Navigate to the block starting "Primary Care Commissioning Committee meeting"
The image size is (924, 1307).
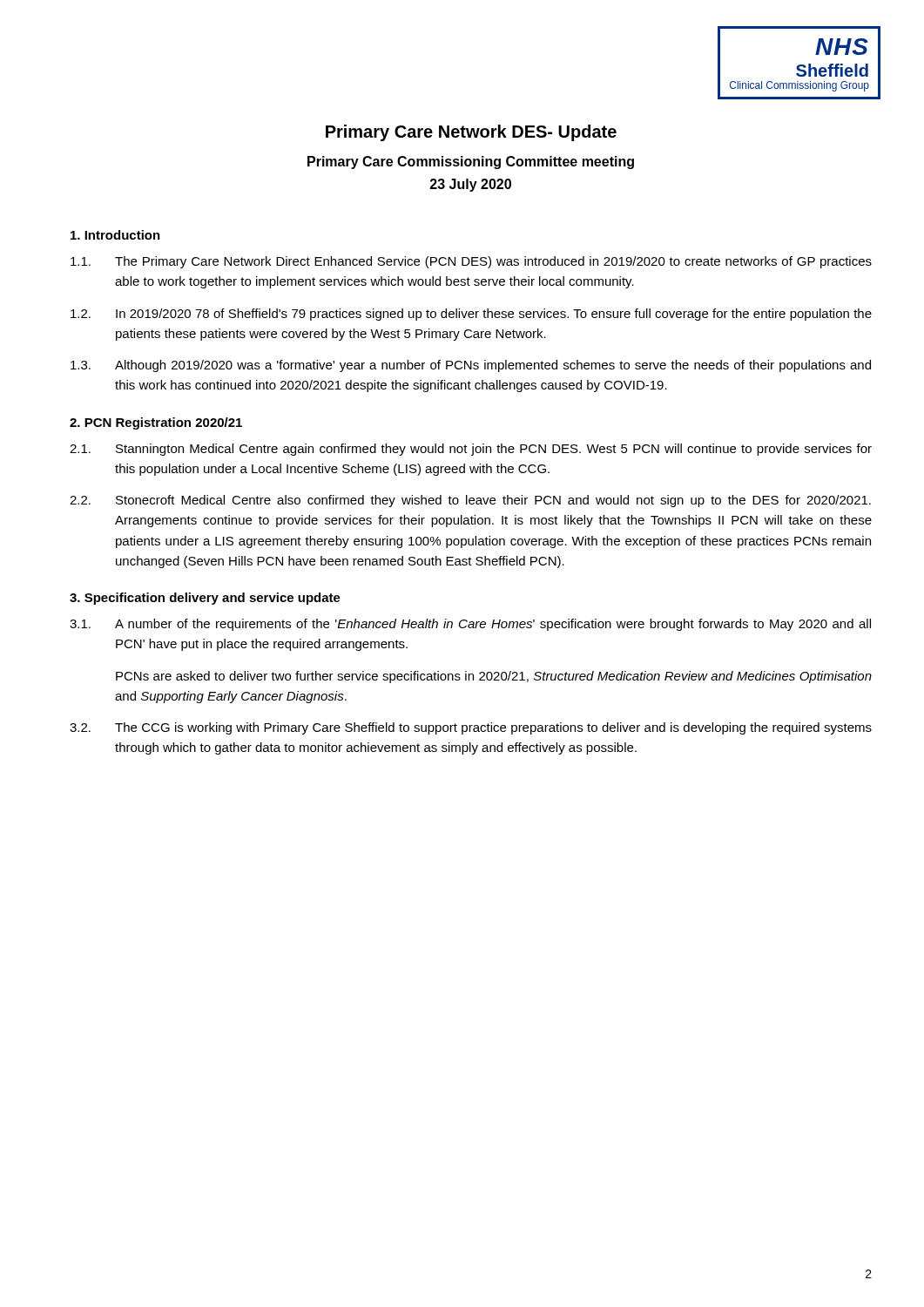471,162
